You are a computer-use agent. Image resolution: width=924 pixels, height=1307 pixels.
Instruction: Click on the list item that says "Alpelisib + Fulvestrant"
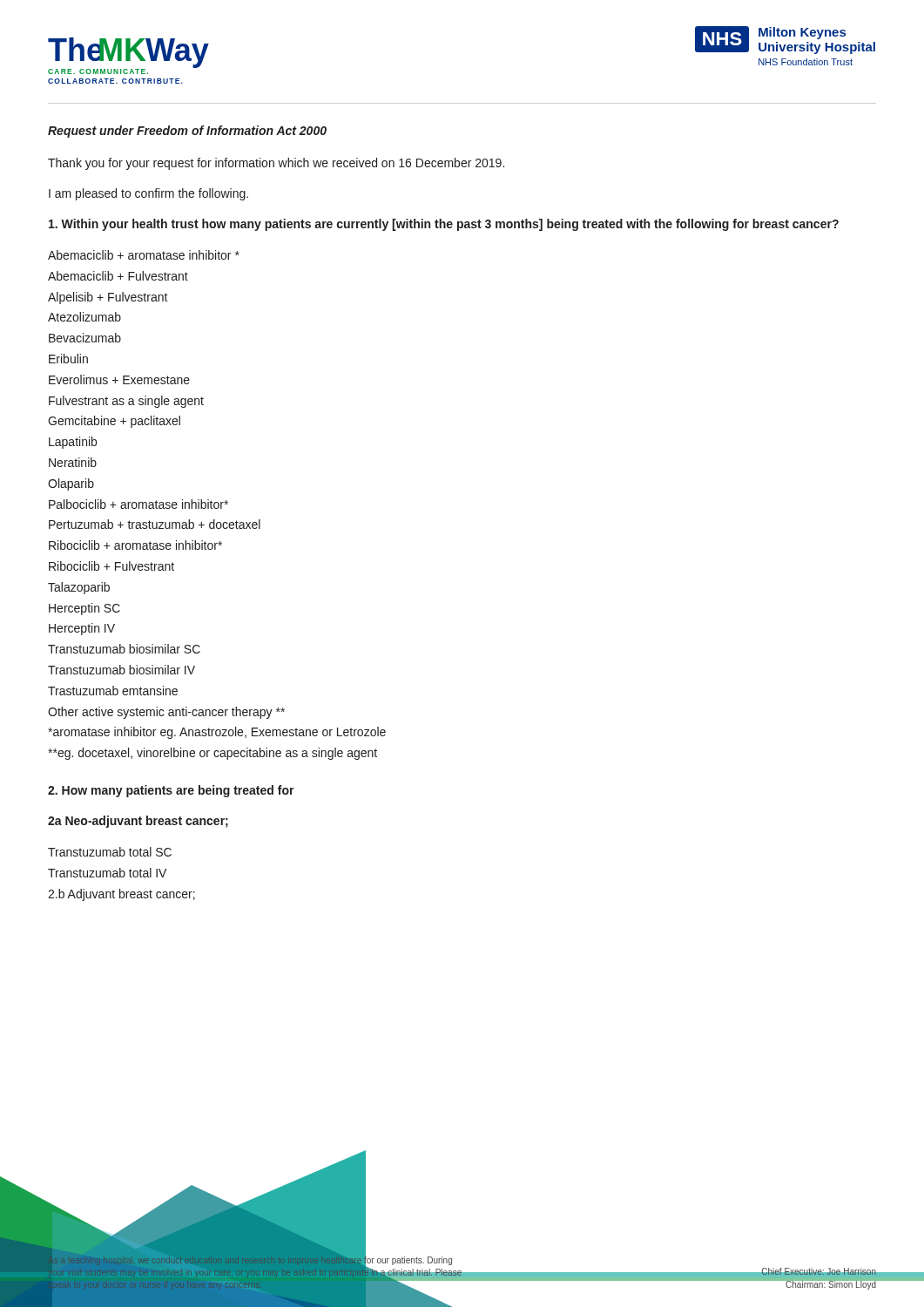[x=108, y=298]
